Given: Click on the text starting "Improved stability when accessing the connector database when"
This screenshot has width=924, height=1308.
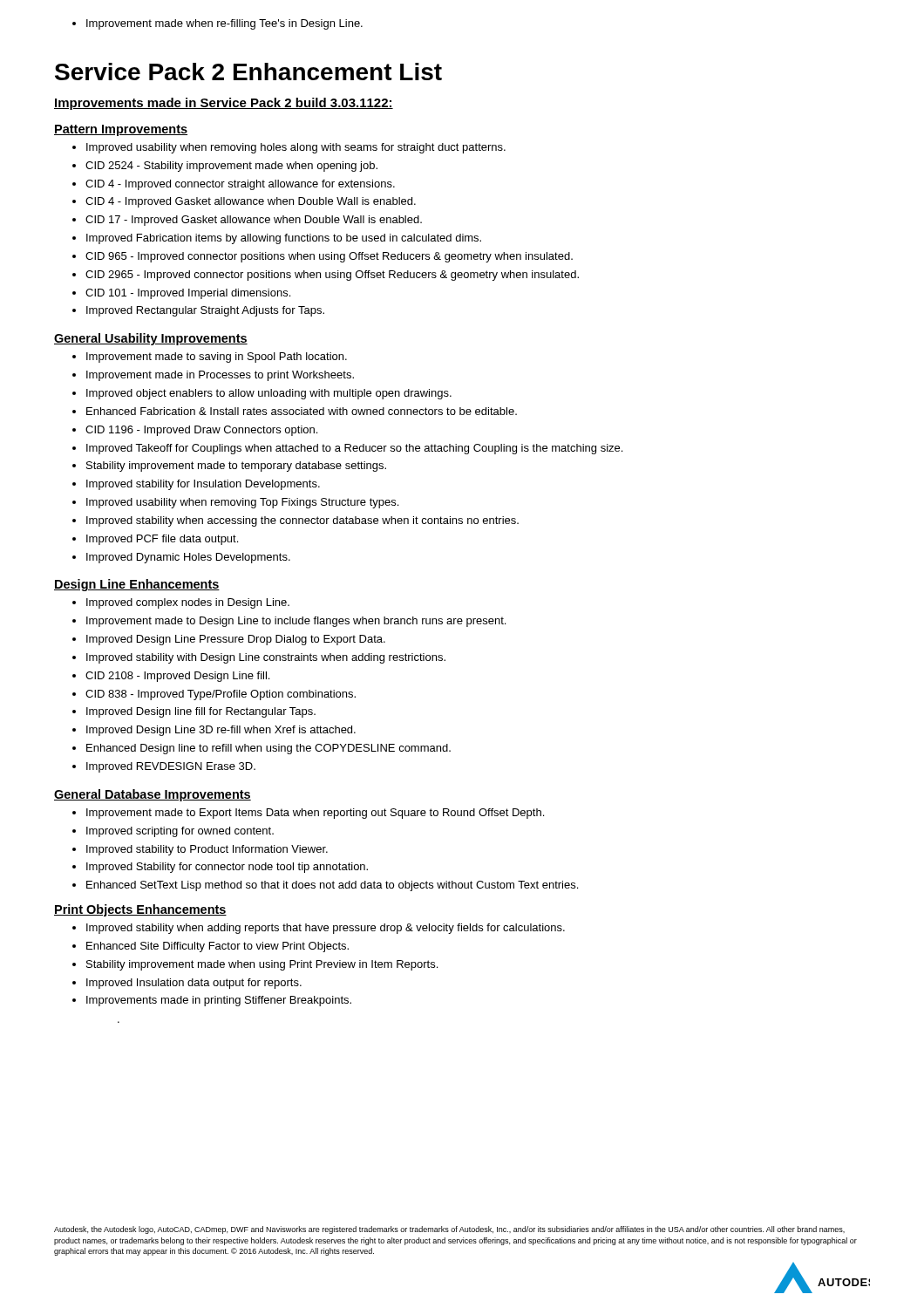Looking at the screenshot, I should pos(302,520).
